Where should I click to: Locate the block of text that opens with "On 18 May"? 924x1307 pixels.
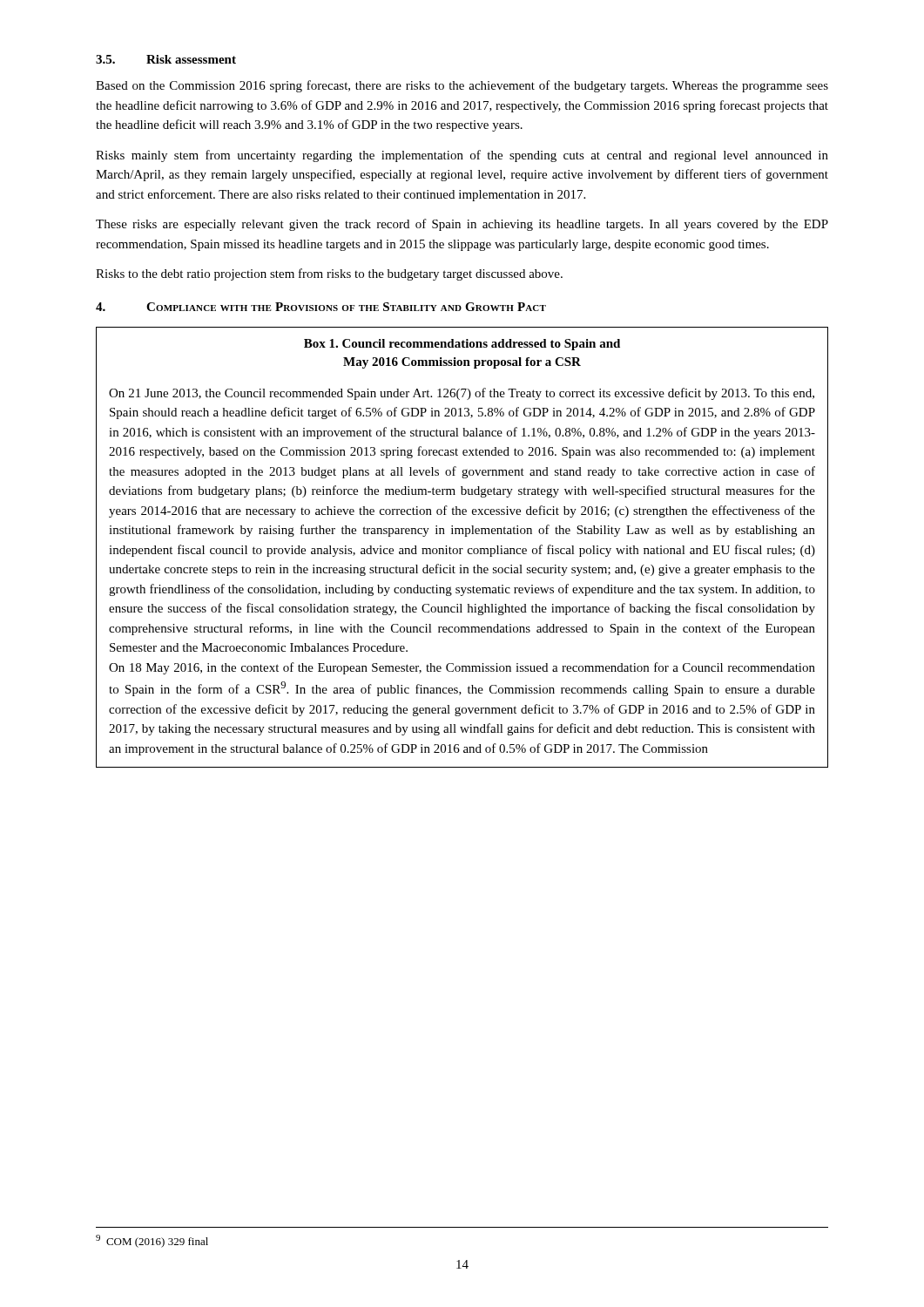(x=462, y=708)
